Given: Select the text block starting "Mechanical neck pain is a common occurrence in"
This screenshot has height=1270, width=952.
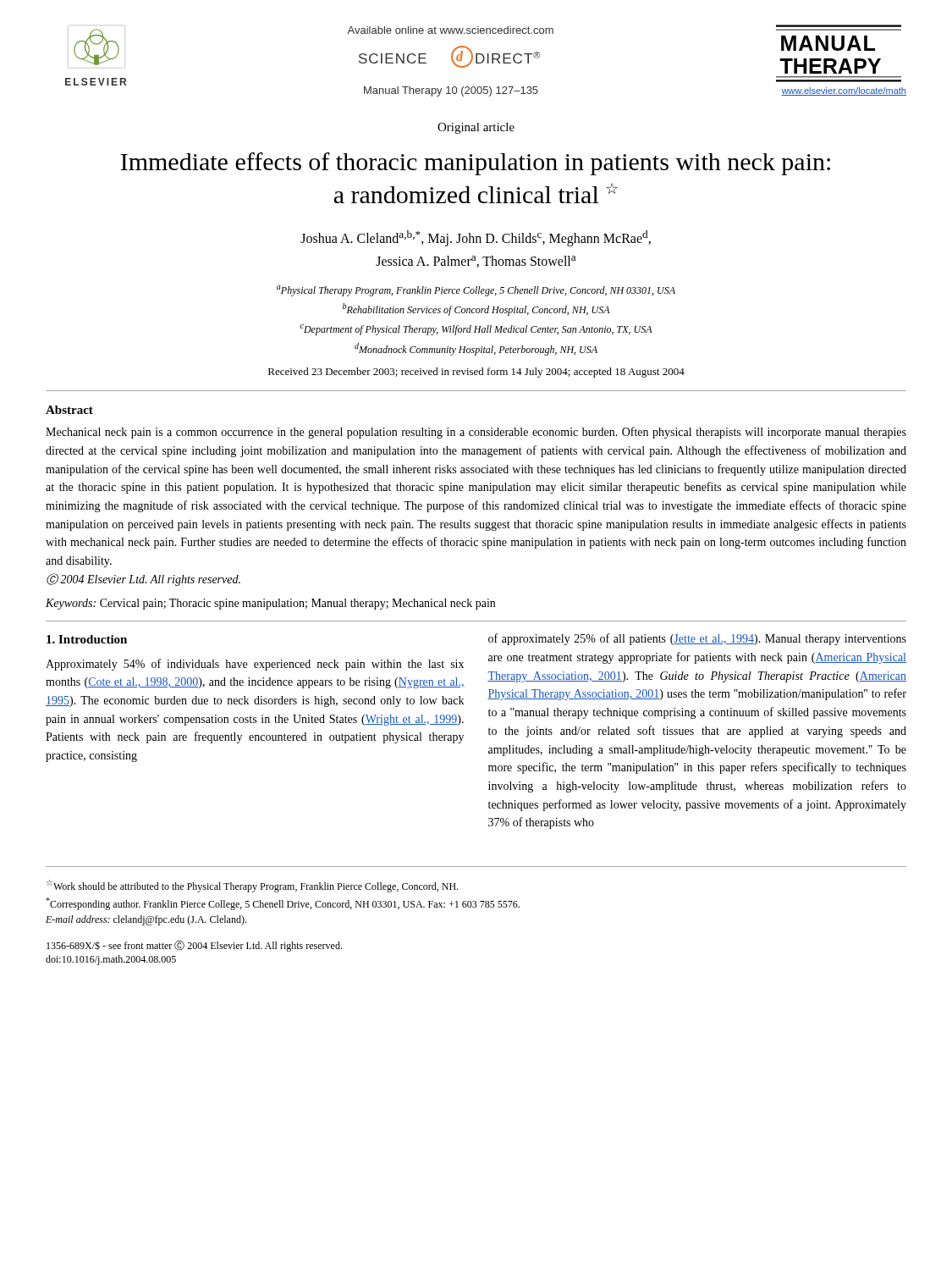Looking at the screenshot, I should (476, 506).
